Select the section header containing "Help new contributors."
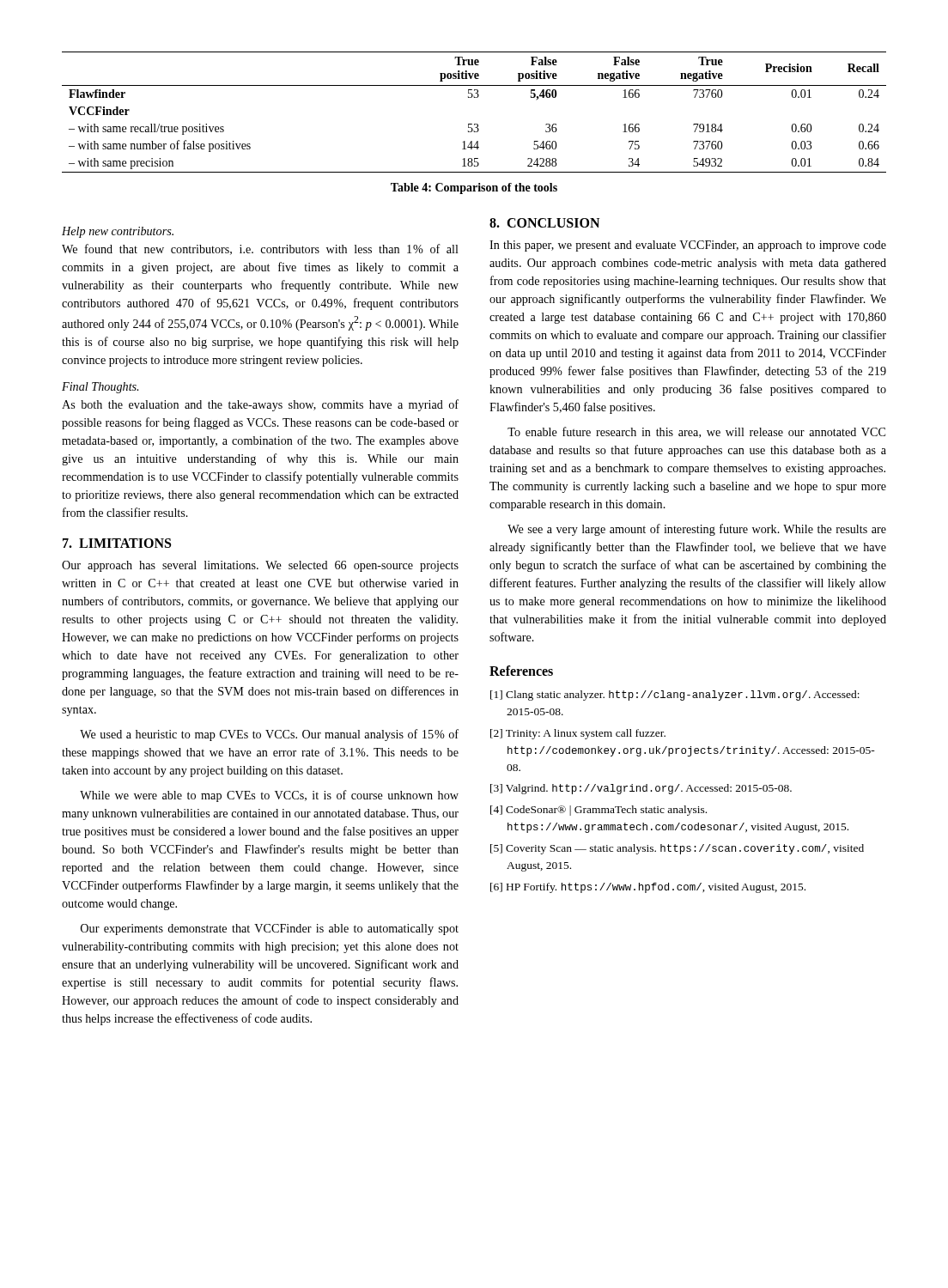Image resolution: width=948 pixels, height=1288 pixels. pyautogui.click(x=118, y=231)
